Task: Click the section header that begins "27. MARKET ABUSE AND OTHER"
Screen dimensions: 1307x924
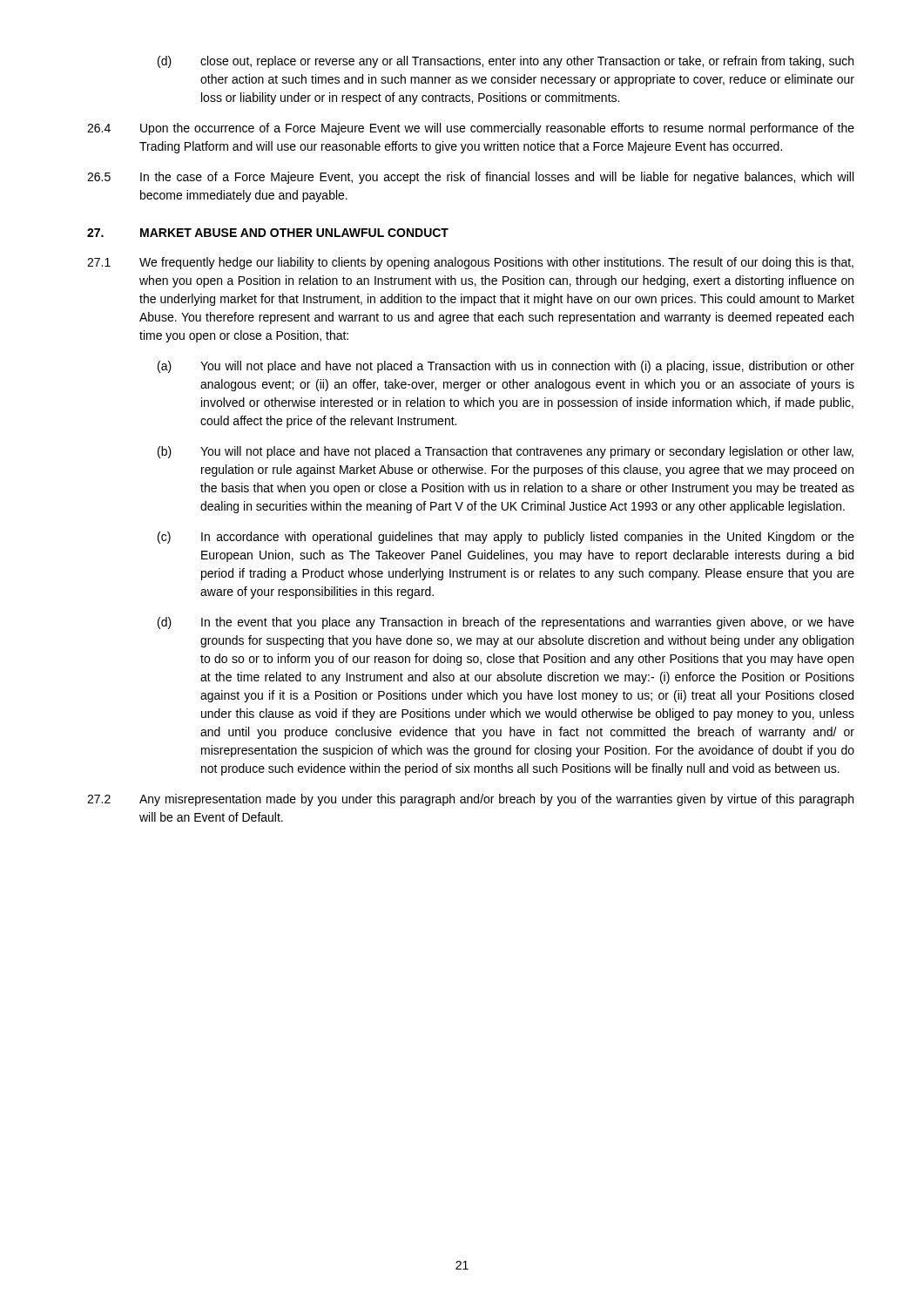Action: click(268, 233)
